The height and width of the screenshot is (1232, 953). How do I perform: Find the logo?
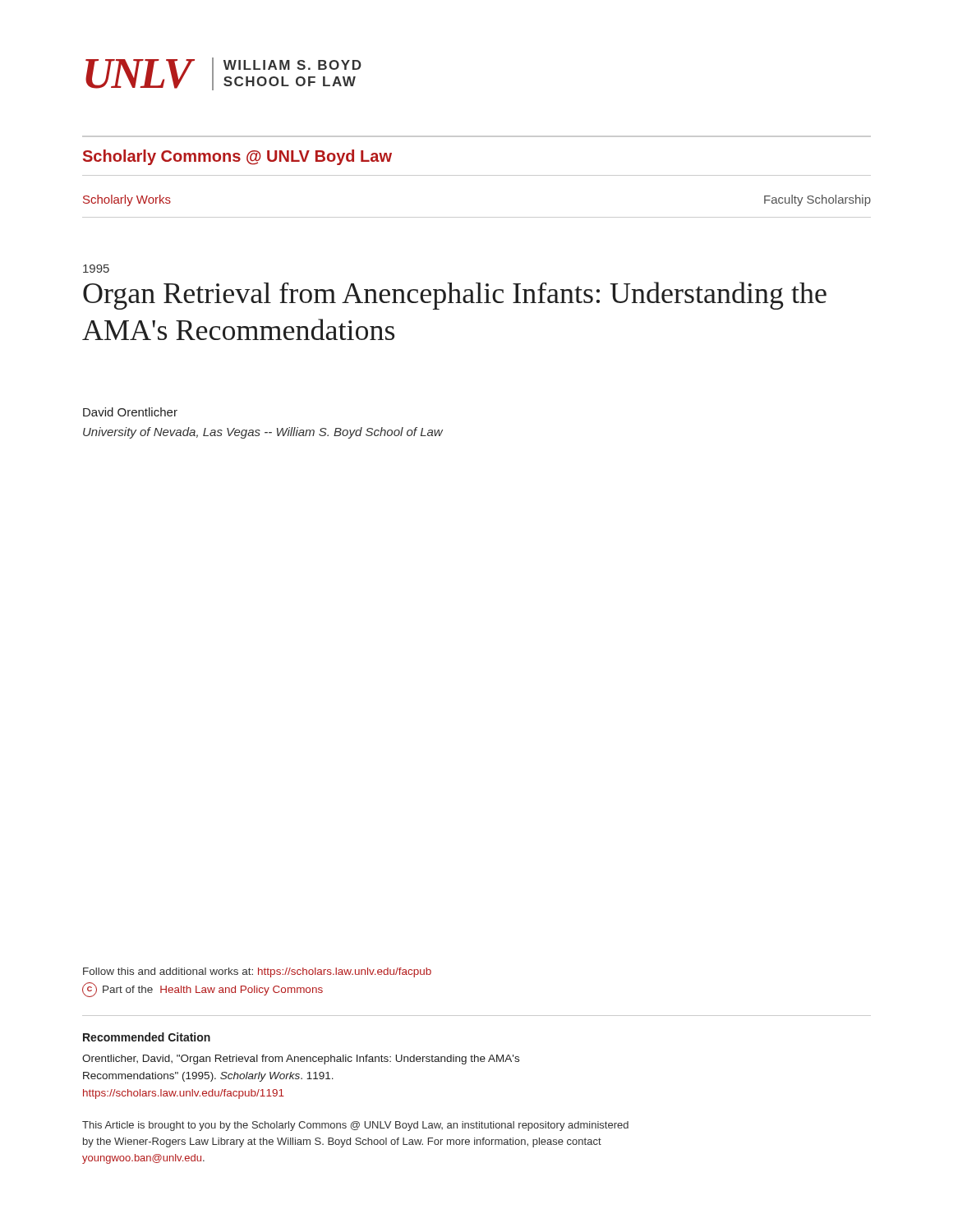click(222, 73)
